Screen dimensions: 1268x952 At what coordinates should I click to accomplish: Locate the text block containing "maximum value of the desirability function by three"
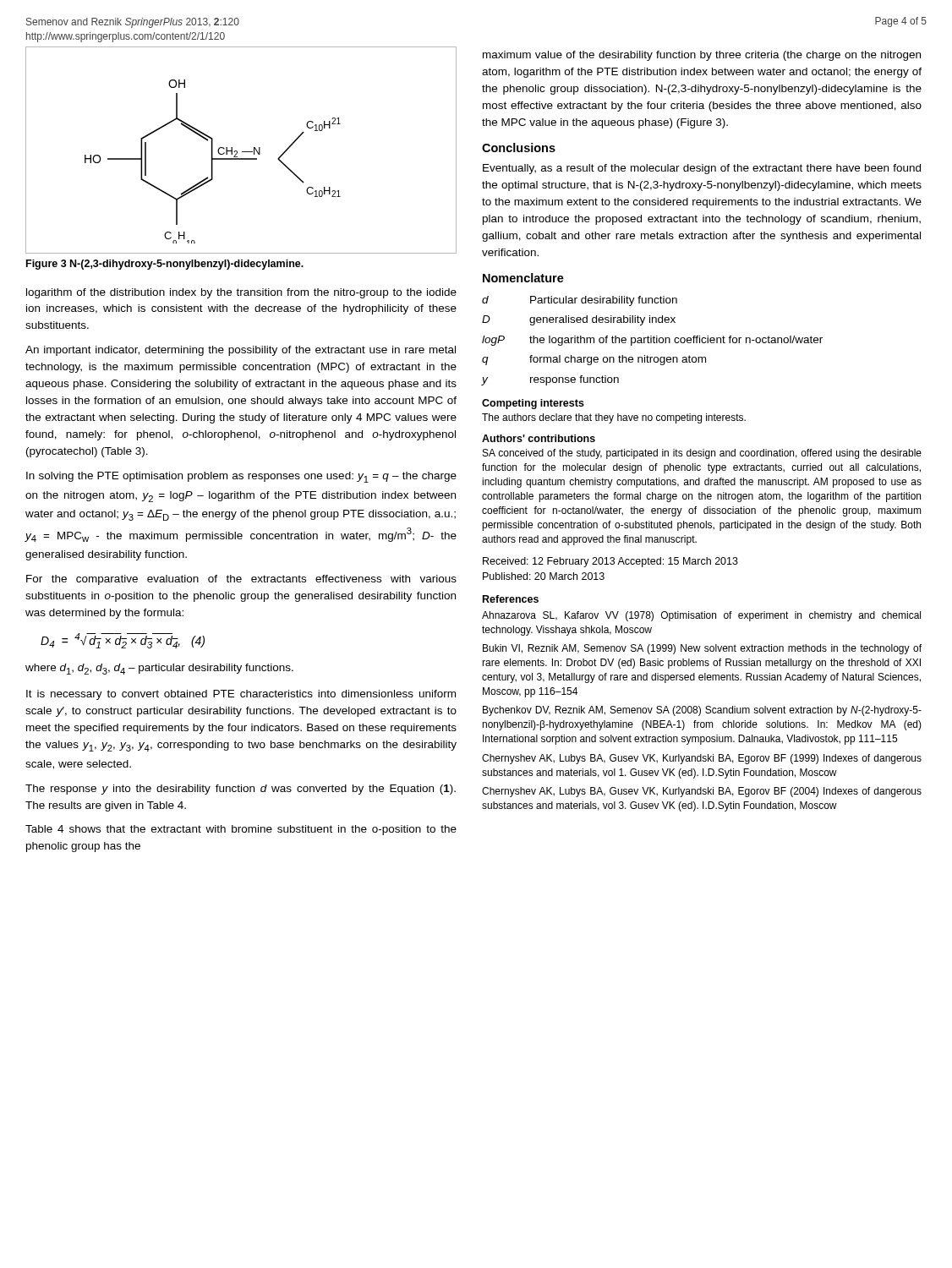pos(702,88)
